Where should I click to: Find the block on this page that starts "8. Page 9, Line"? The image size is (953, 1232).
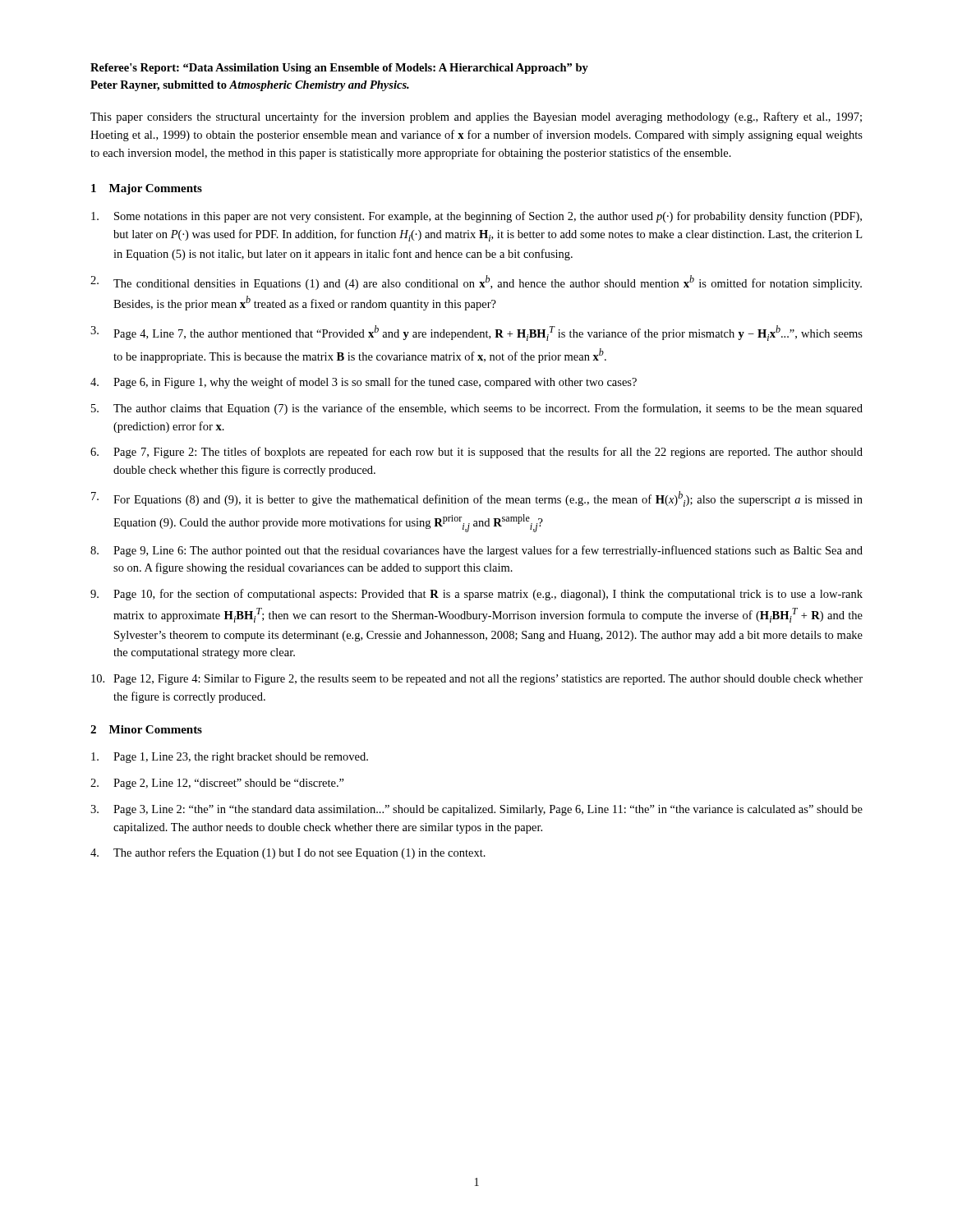point(476,560)
